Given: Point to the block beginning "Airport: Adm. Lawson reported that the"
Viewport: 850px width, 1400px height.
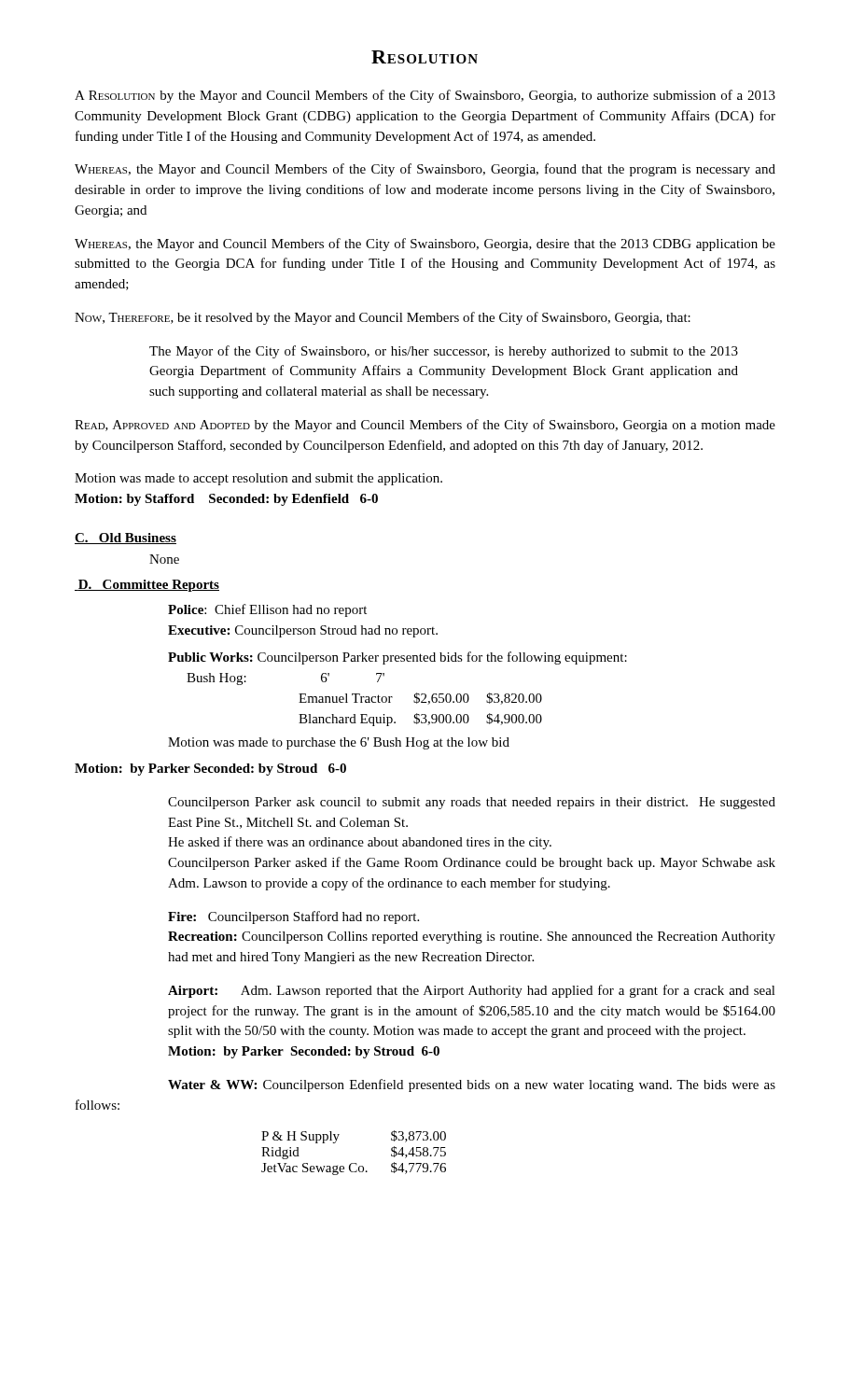Looking at the screenshot, I should [x=472, y=1020].
